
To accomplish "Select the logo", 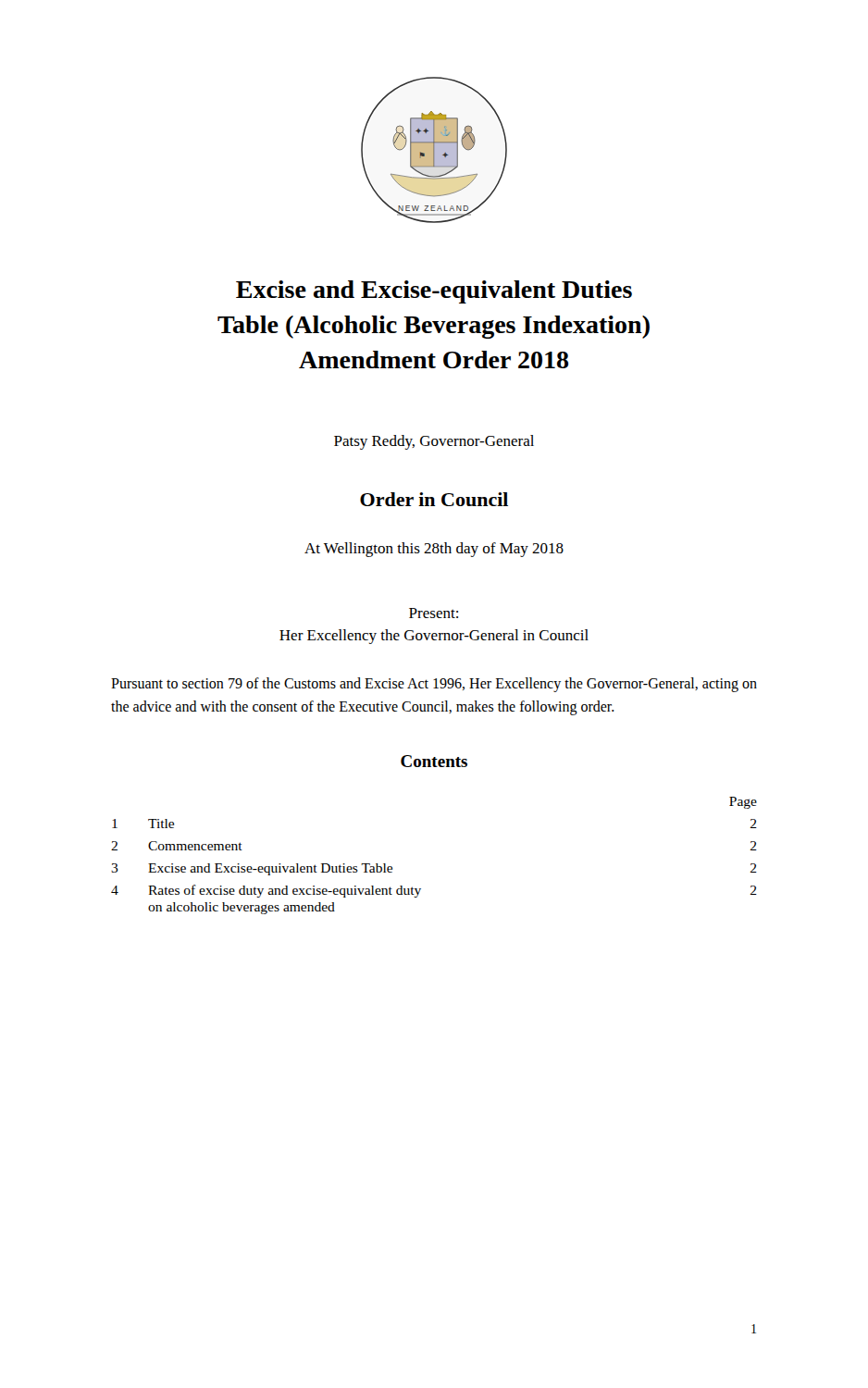I will pos(434,154).
